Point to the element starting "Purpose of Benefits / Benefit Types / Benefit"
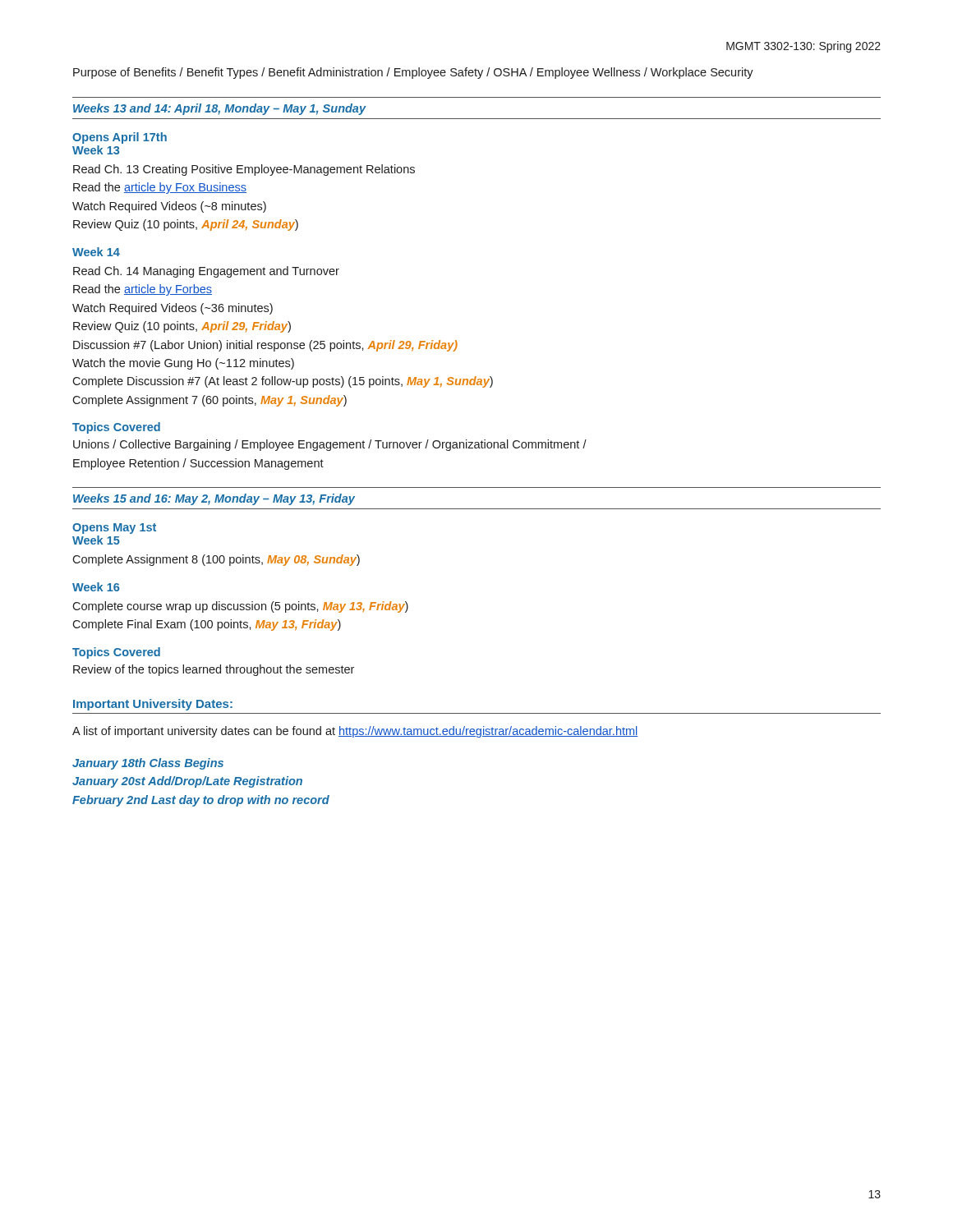The height and width of the screenshot is (1232, 953). 413,72
